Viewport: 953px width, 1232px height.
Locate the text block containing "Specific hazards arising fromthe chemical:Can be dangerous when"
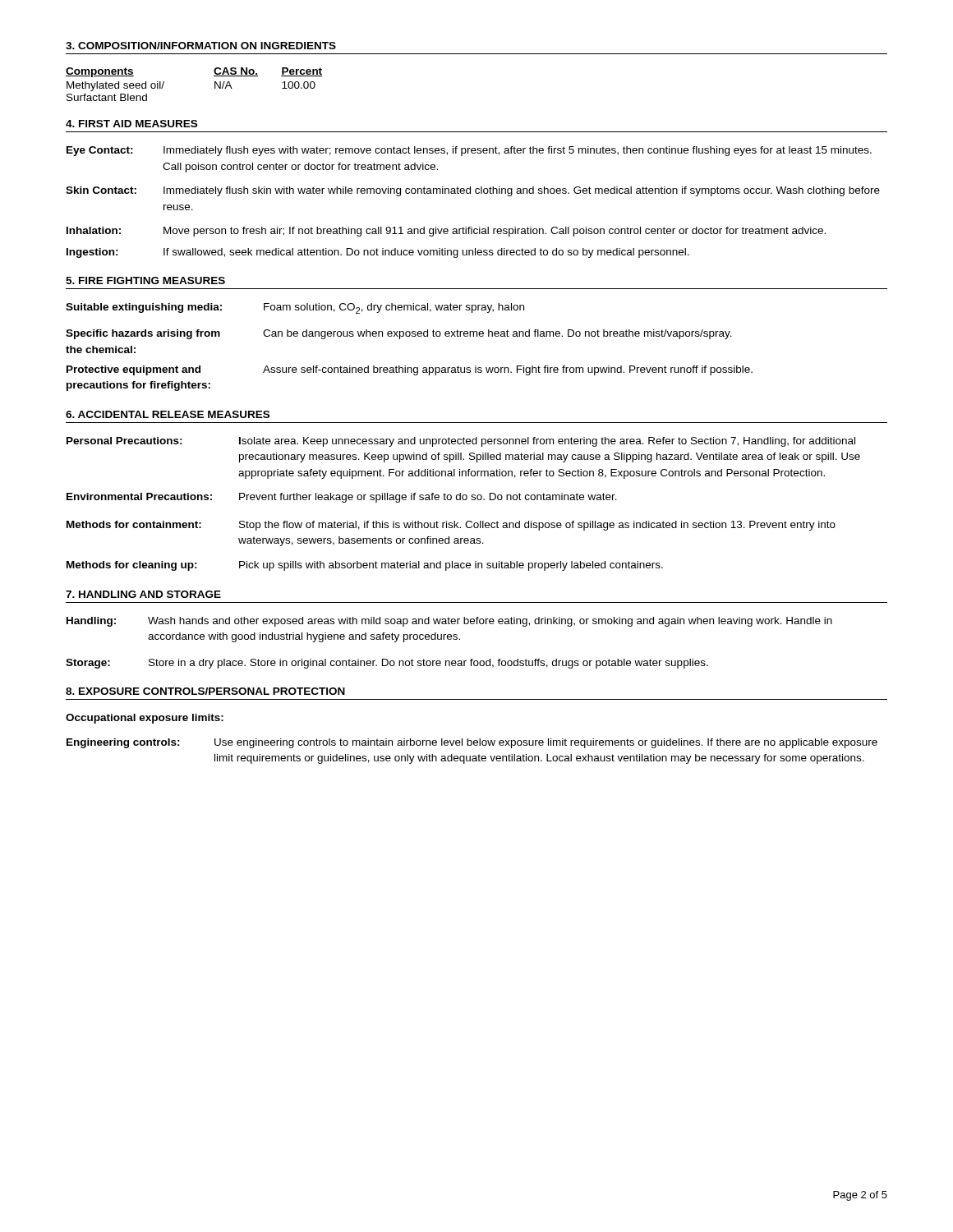[x=475, y=342]
